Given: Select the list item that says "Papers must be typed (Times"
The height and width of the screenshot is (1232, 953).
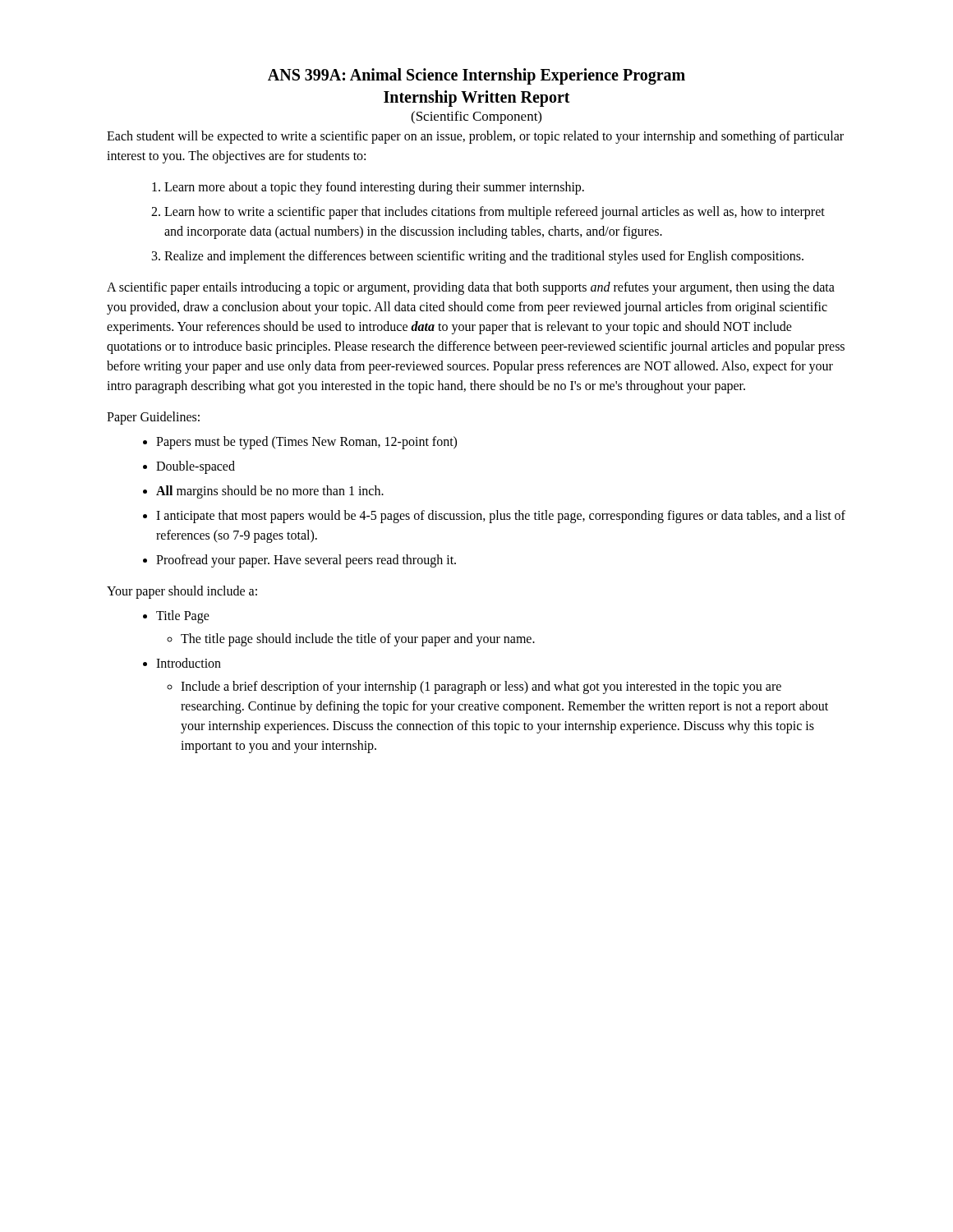Looking at the screenshot, I should (307, 441).
